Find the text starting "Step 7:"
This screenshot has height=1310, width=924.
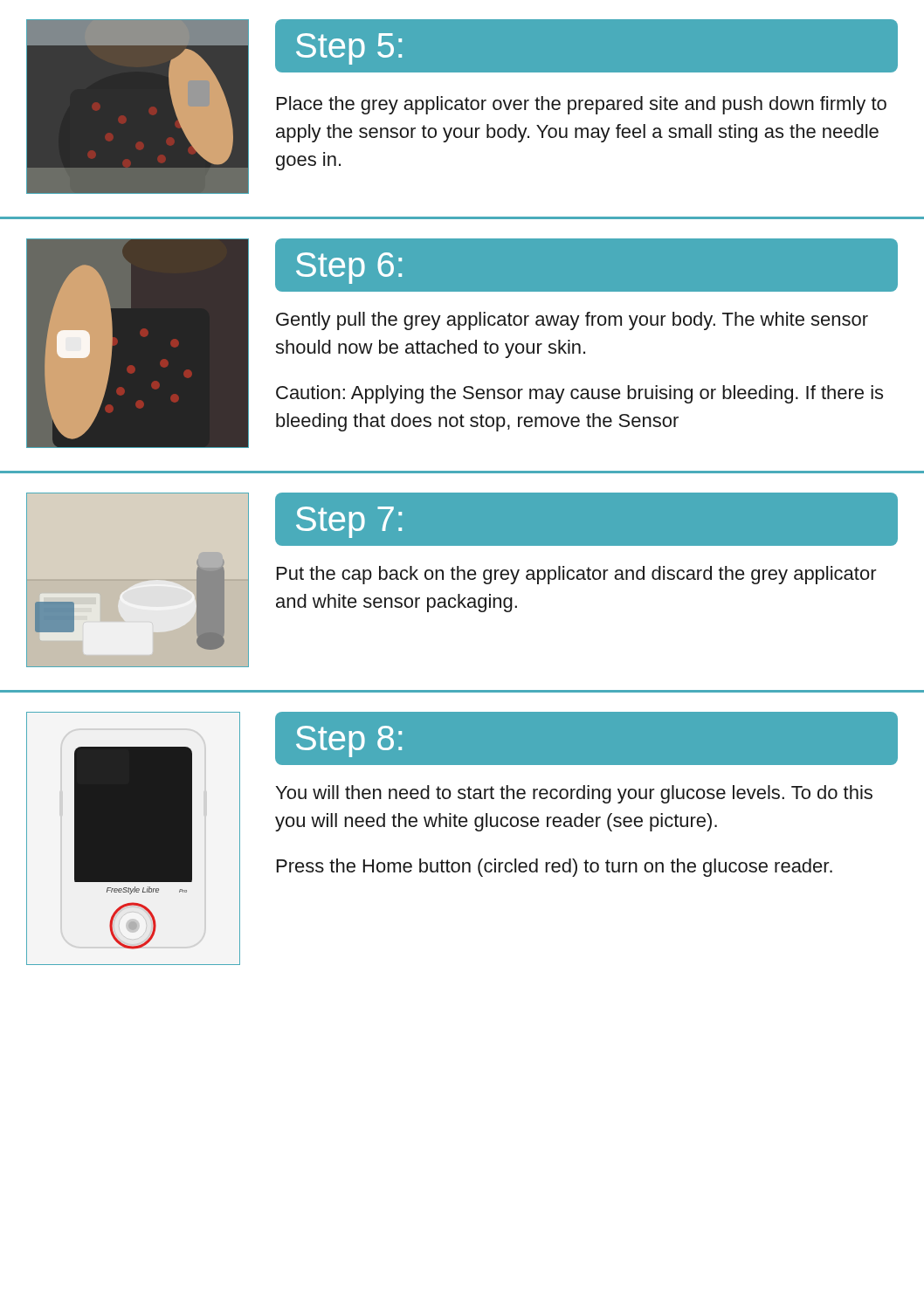(350, 519)
